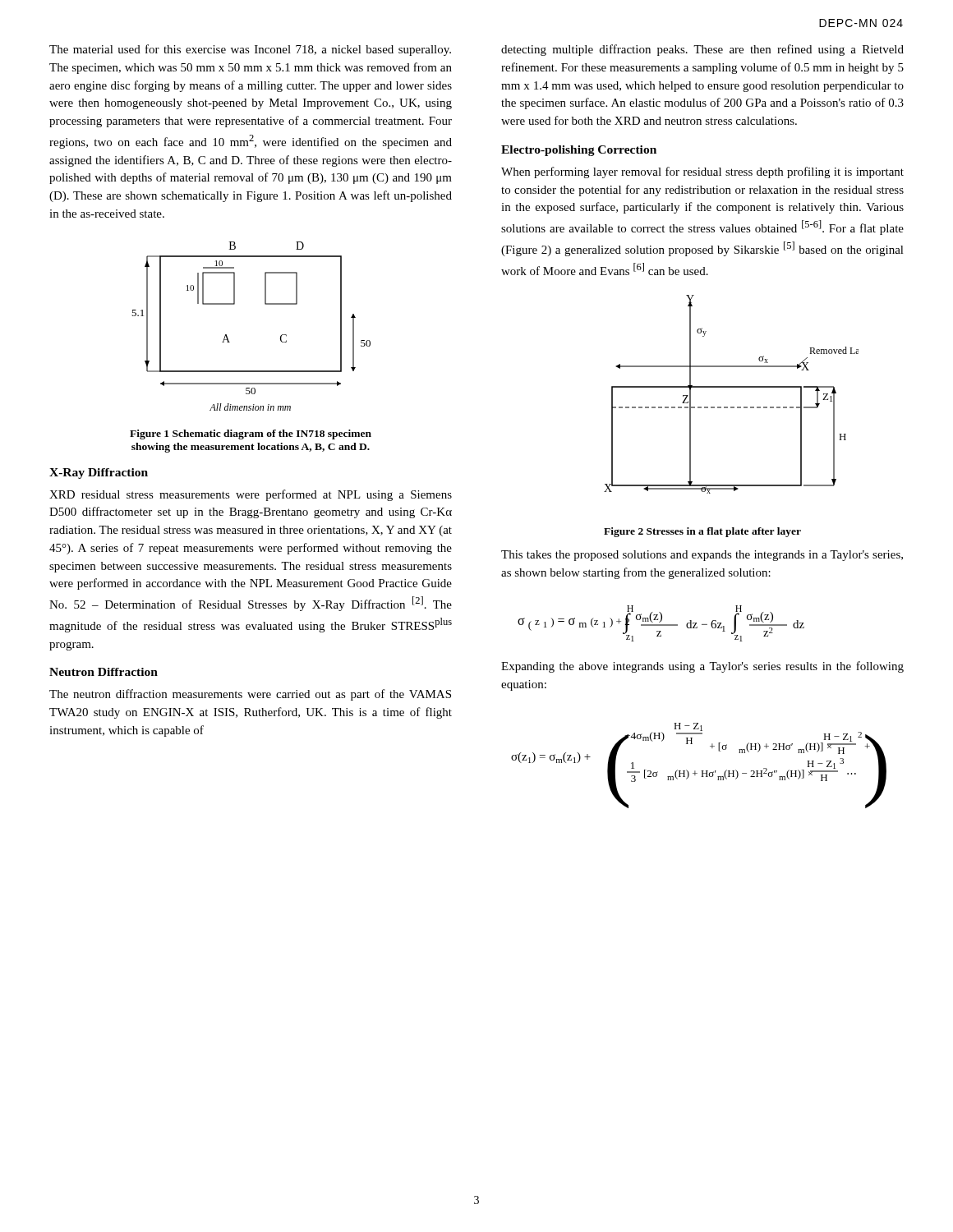Point to the passage starting "Figure 1 Schematic diagram"
Viewport: 953px width, 1232px height.
[251, 439]
